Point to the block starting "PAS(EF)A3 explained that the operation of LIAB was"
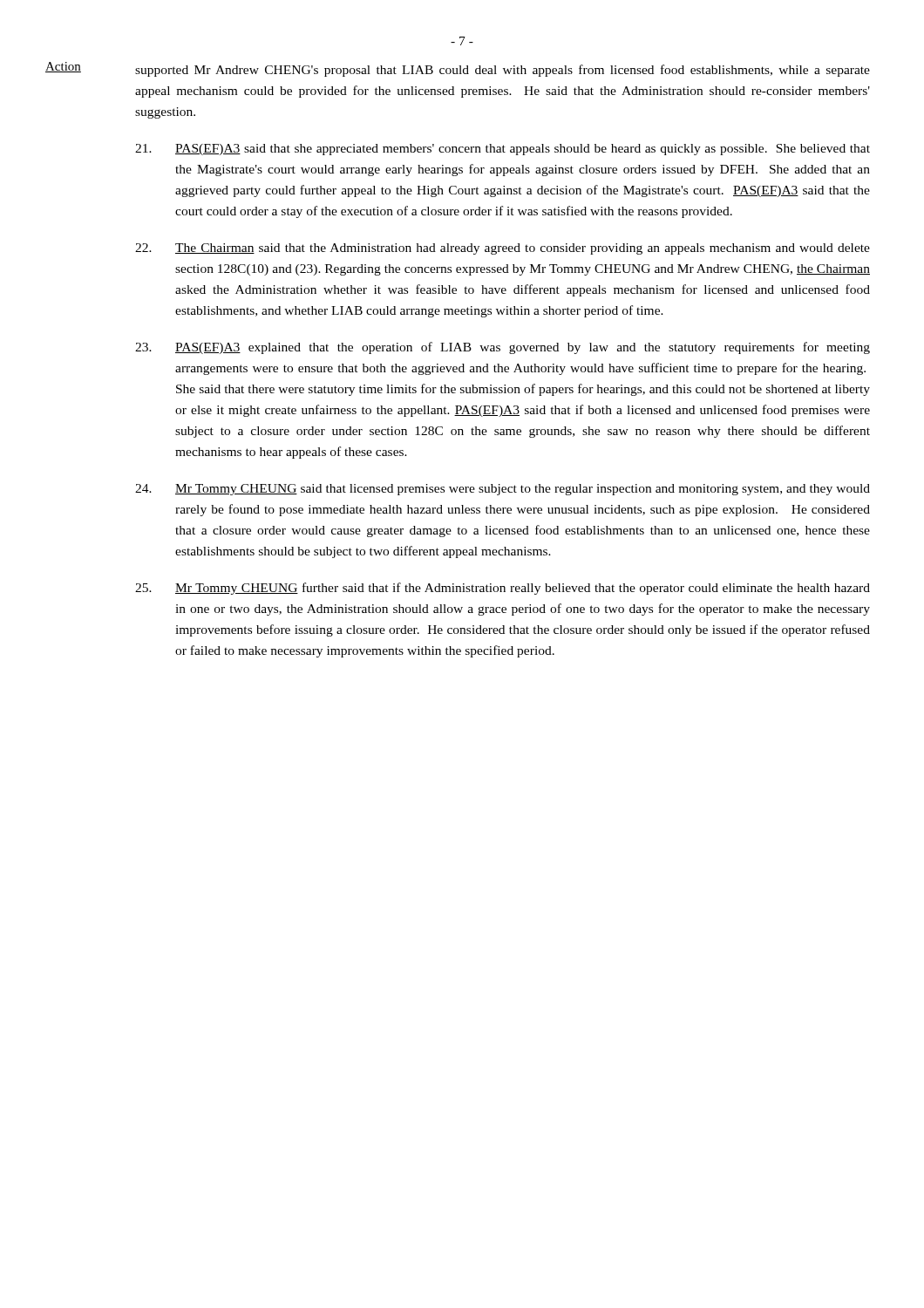Screen dimensions: 1308x924 tap(503, 400)
